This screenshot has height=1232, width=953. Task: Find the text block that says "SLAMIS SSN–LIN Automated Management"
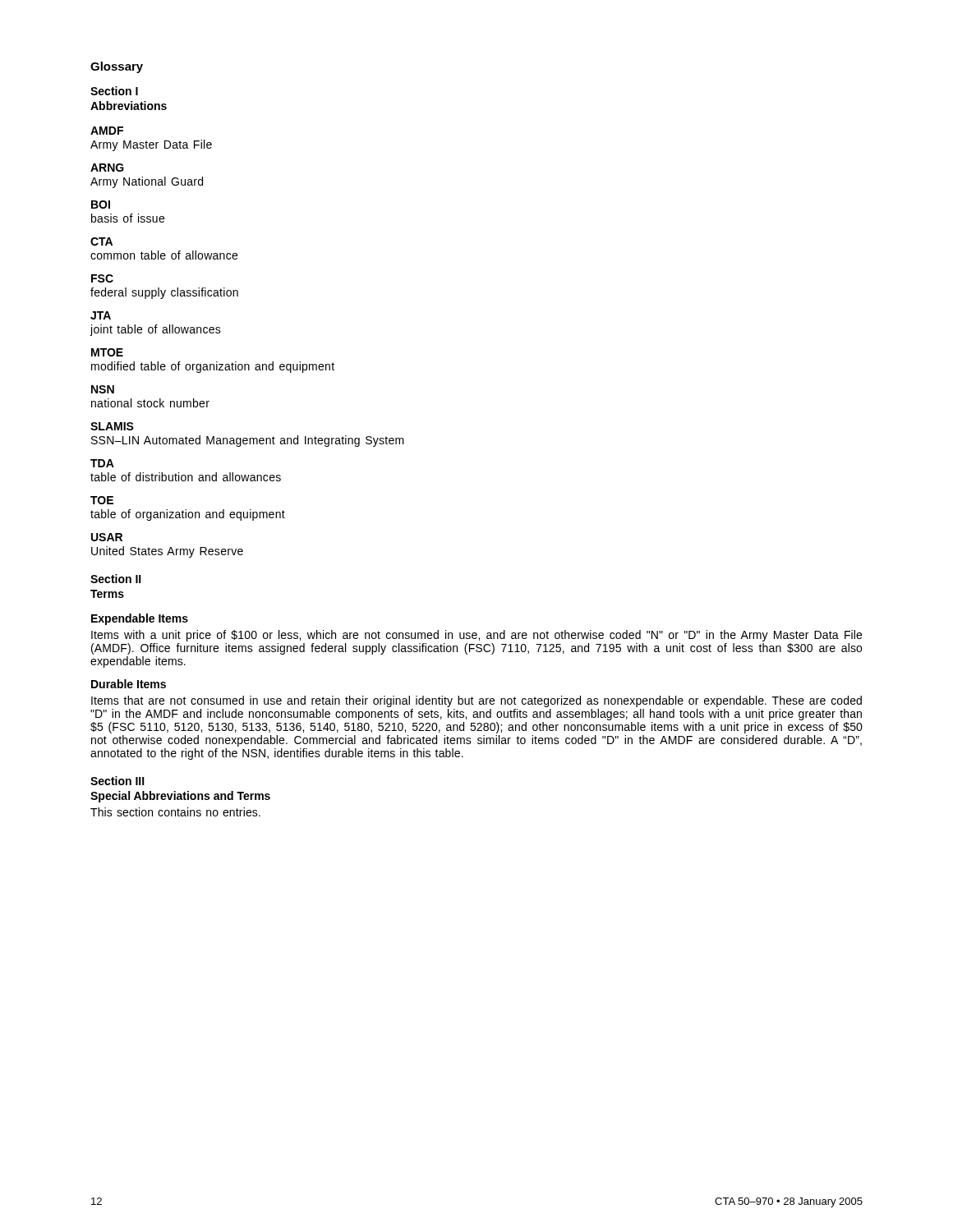pyautogui.click(x=112, y=426)
